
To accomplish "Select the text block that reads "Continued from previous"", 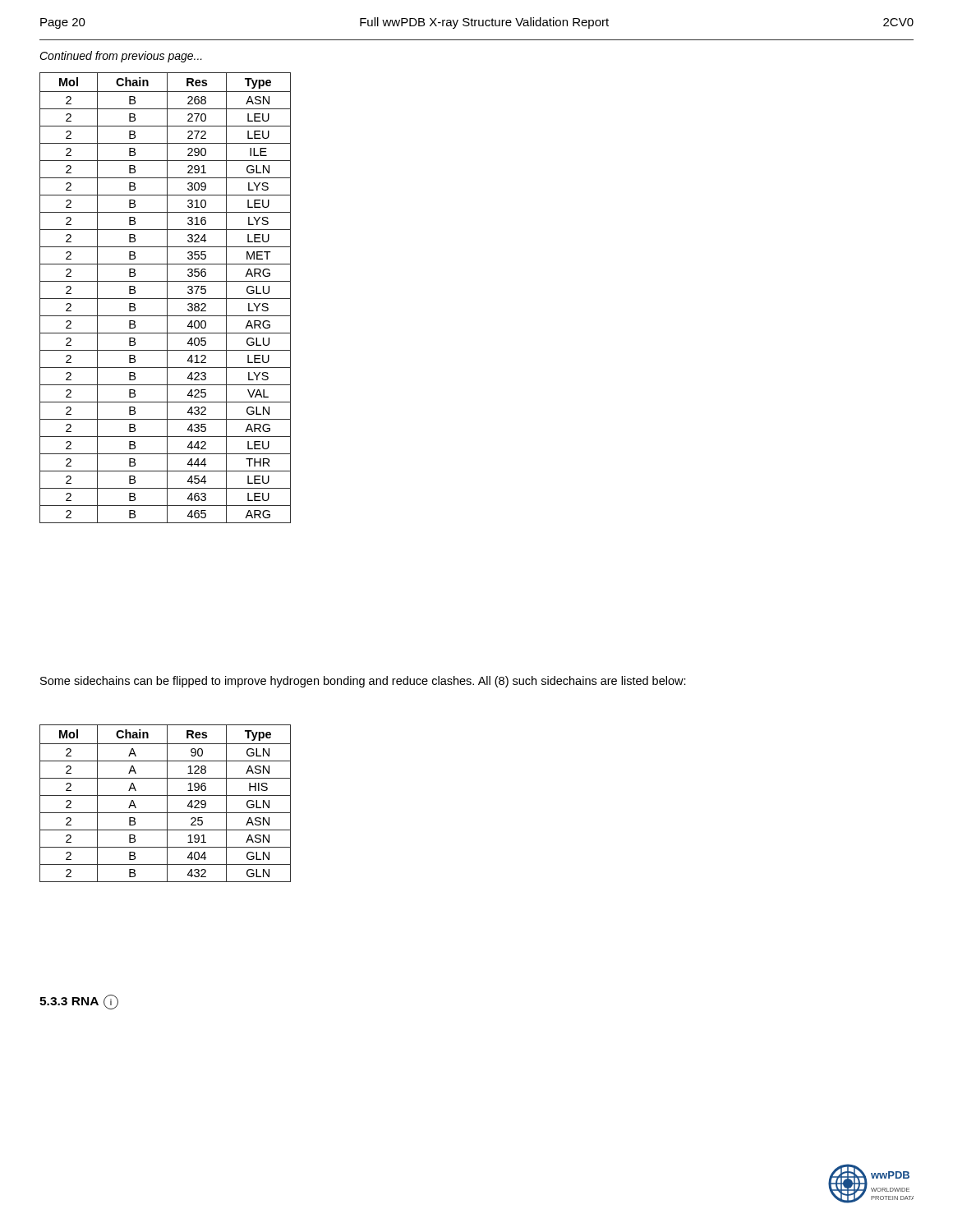I will 121,56.
